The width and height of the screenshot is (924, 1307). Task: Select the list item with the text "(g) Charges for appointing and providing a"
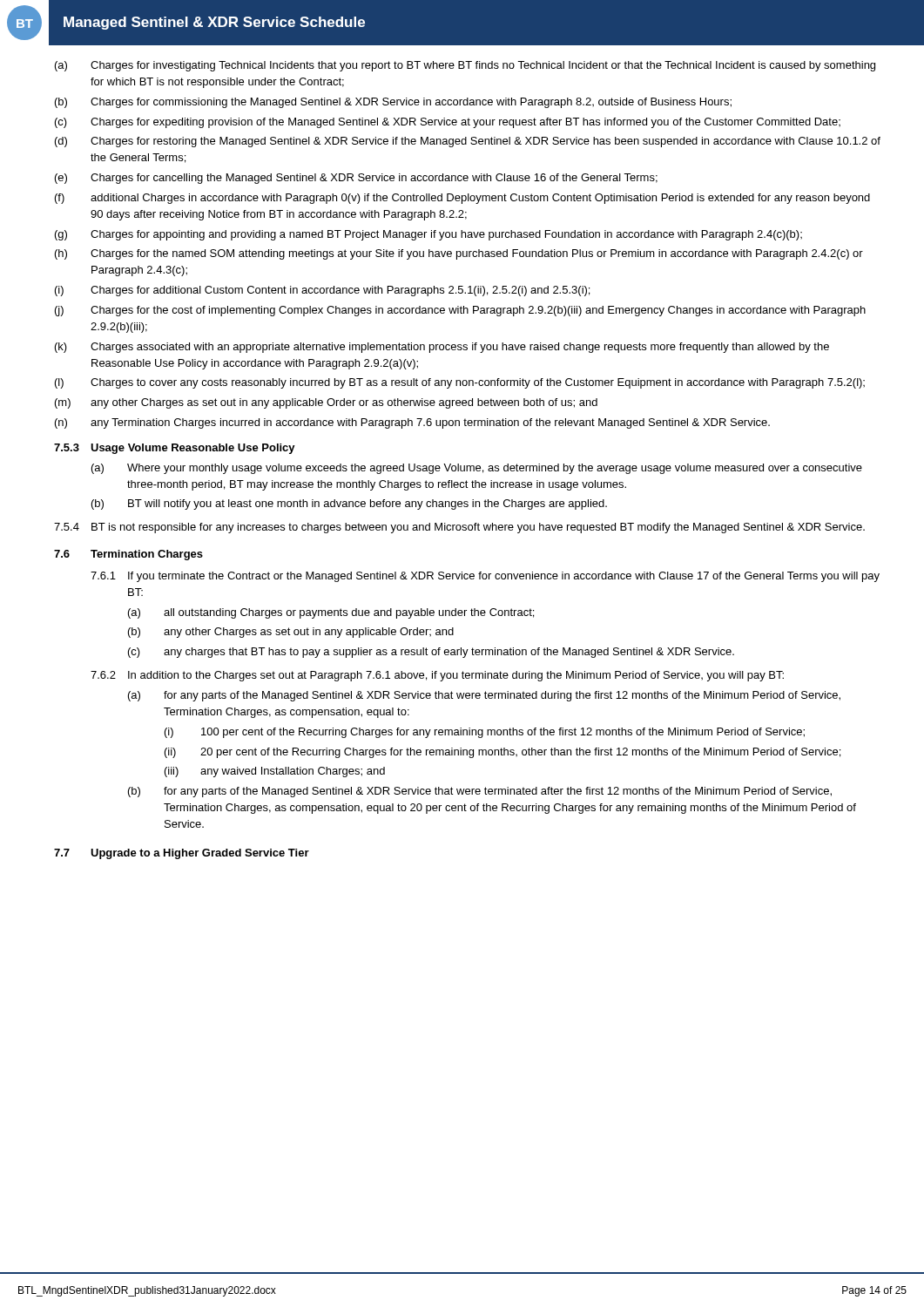coord(467,234)
